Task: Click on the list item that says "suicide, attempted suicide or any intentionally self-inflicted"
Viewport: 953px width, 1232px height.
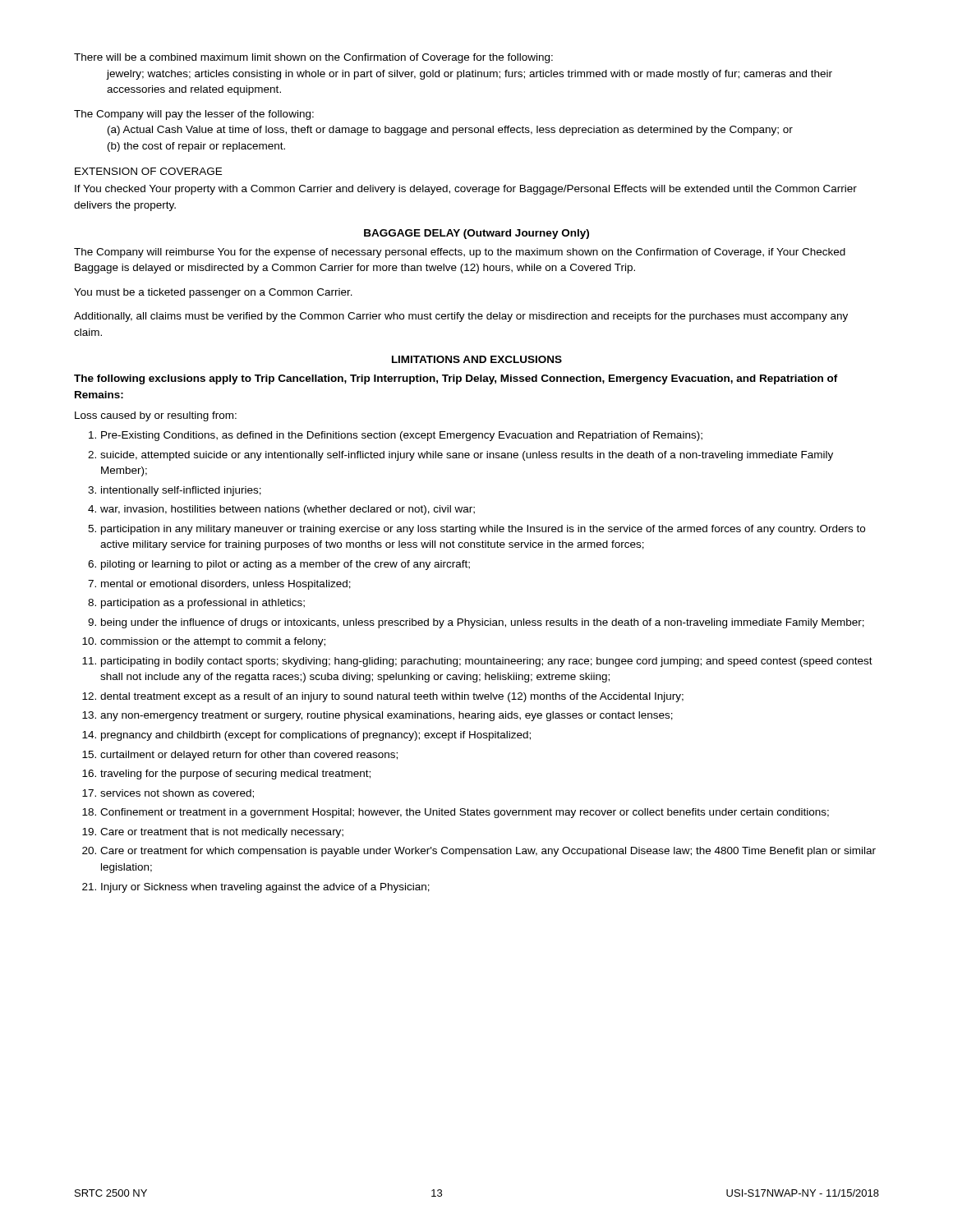Action: tap(467, 462)
